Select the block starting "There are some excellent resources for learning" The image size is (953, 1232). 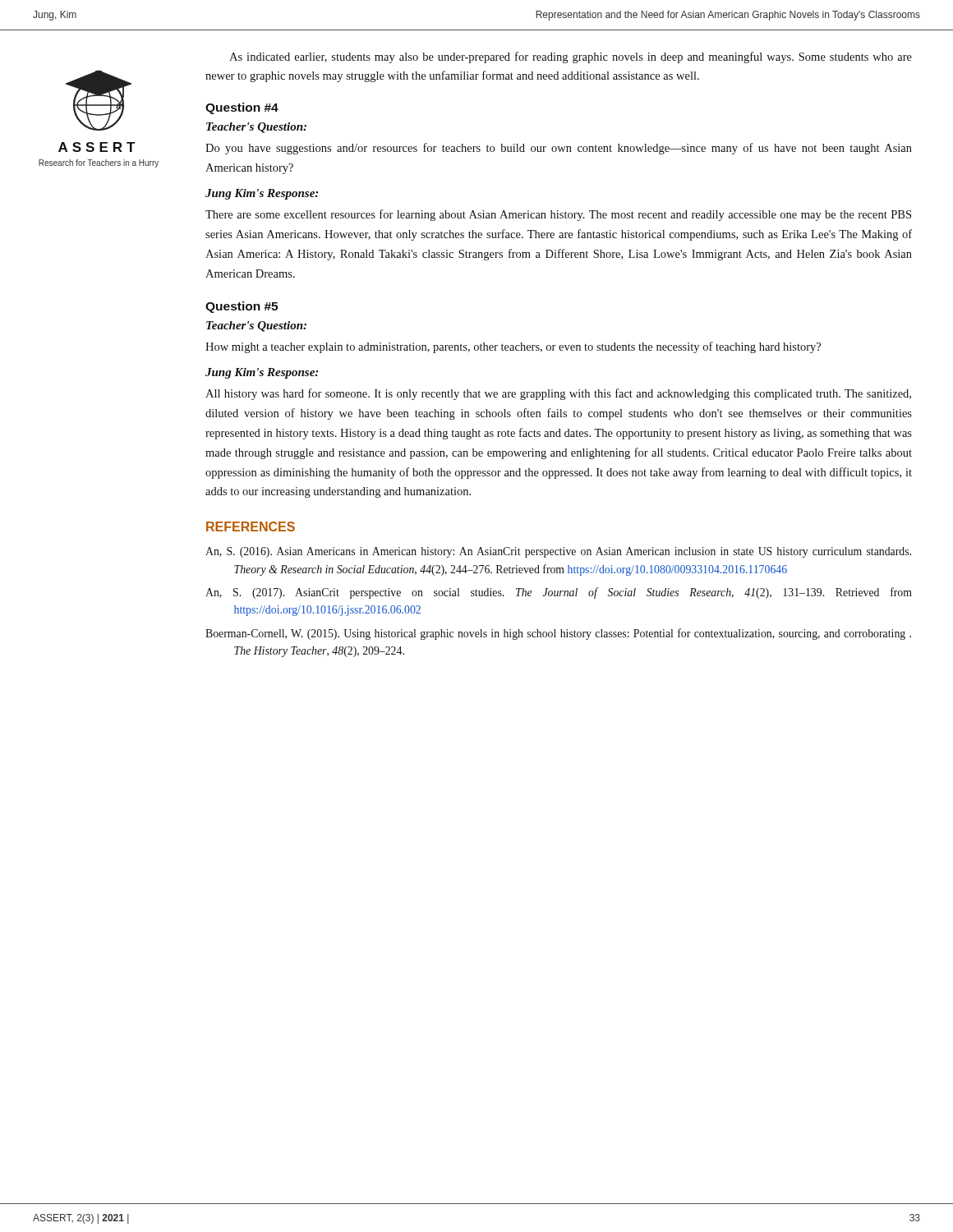click(559, 244)
